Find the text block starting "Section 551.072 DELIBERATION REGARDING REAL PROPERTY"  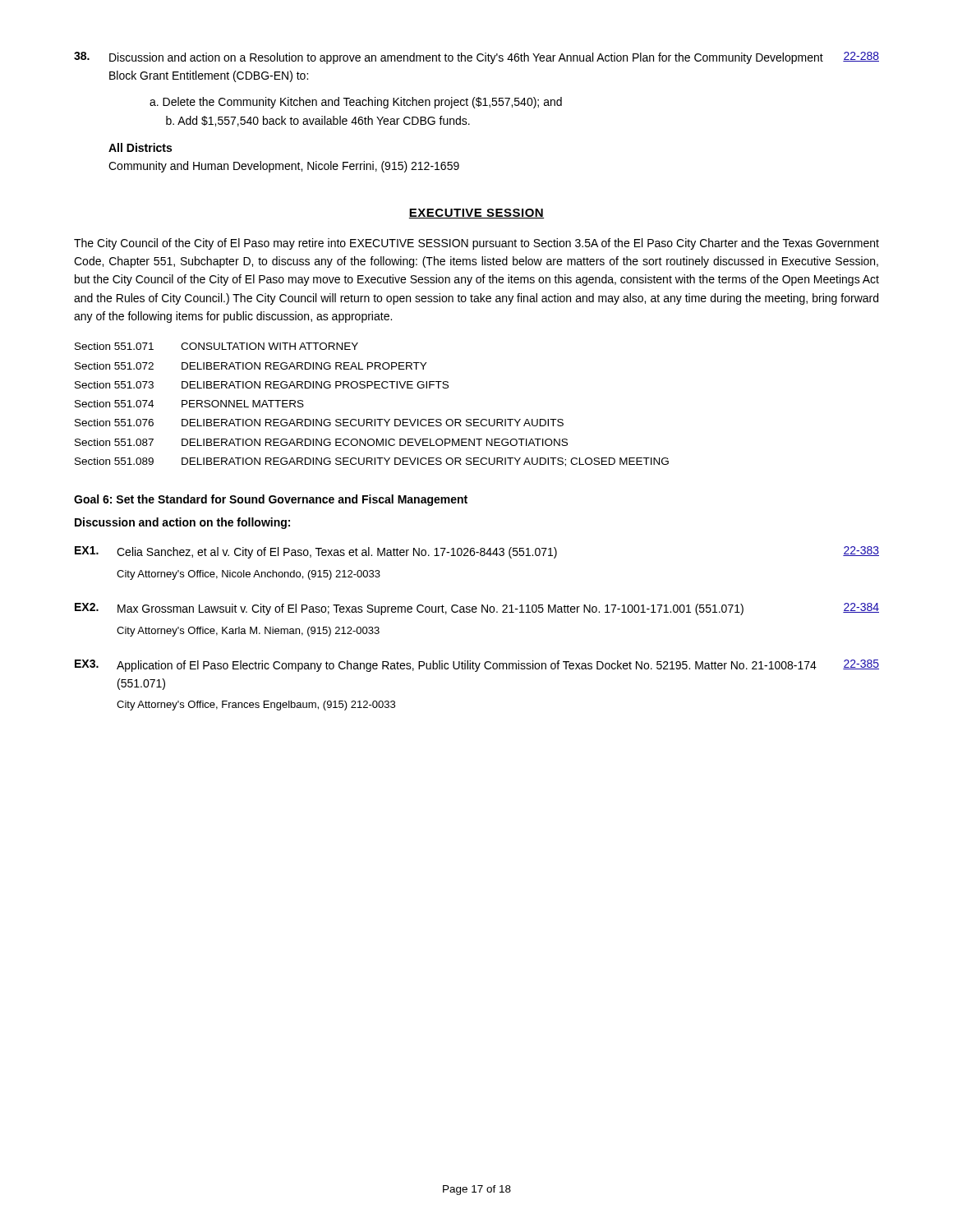[x=251, y=366]
